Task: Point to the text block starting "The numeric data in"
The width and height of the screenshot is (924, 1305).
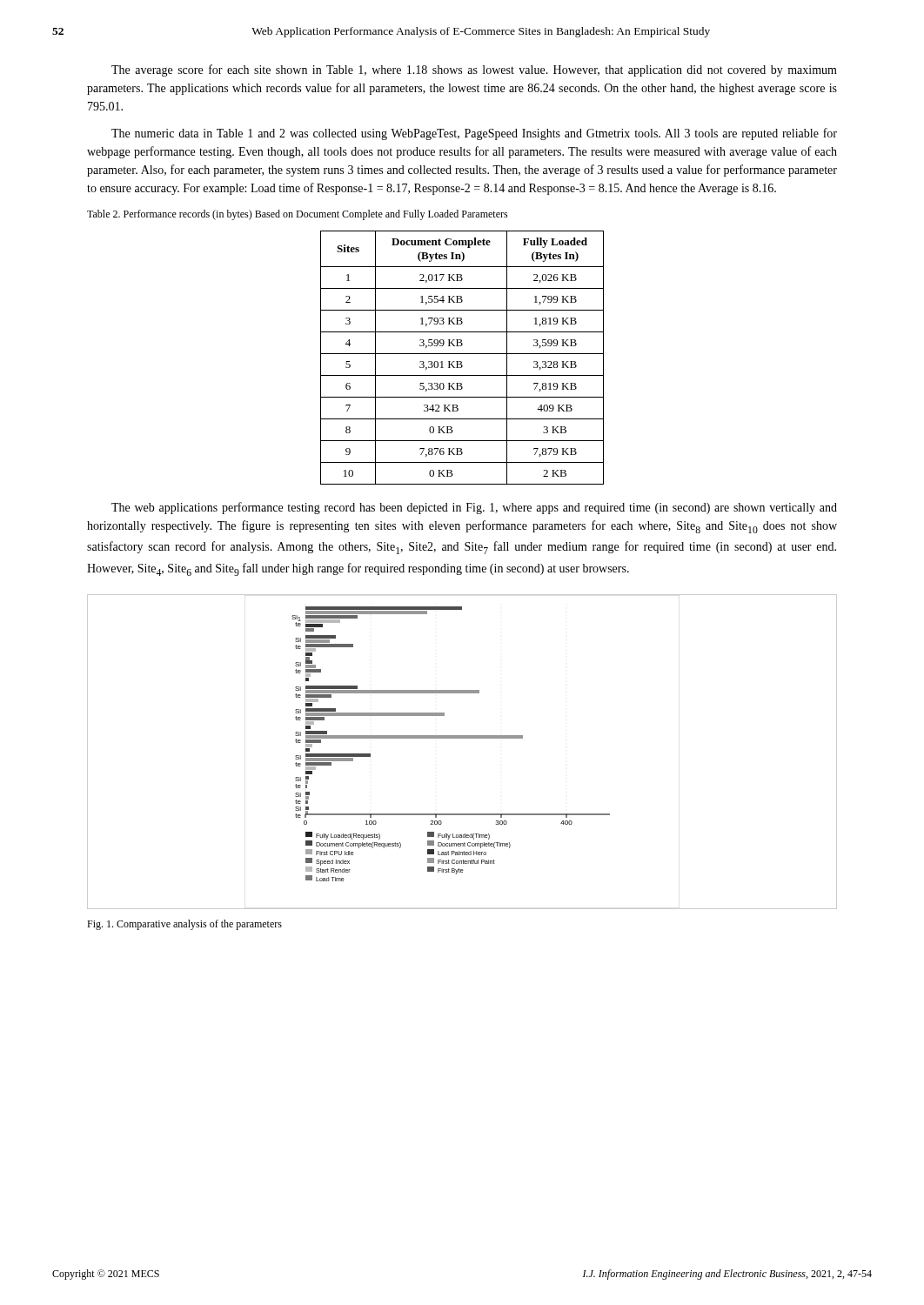Action: point(462,161)
